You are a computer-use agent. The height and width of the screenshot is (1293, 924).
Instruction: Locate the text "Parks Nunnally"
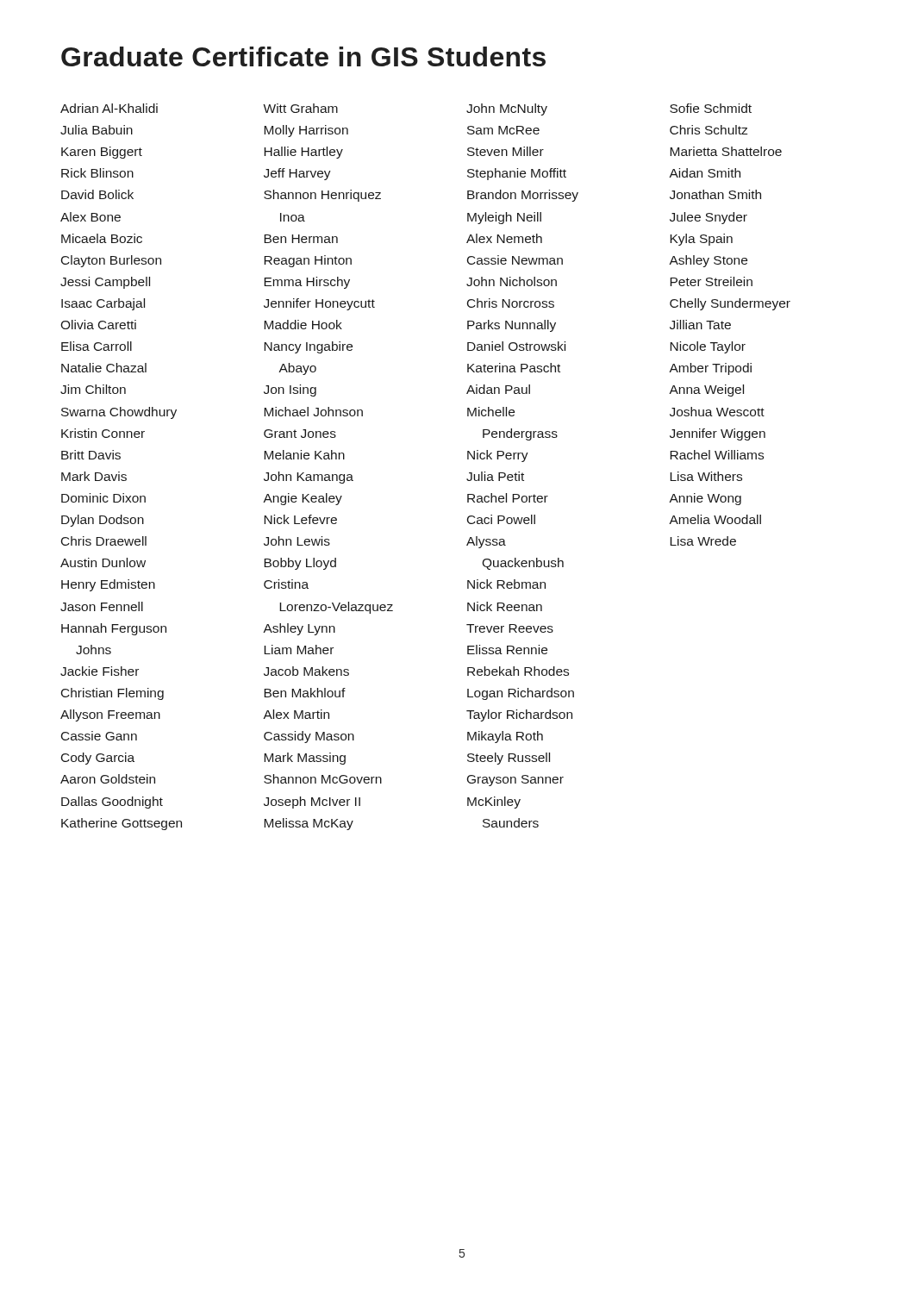(x=564, y=325)
